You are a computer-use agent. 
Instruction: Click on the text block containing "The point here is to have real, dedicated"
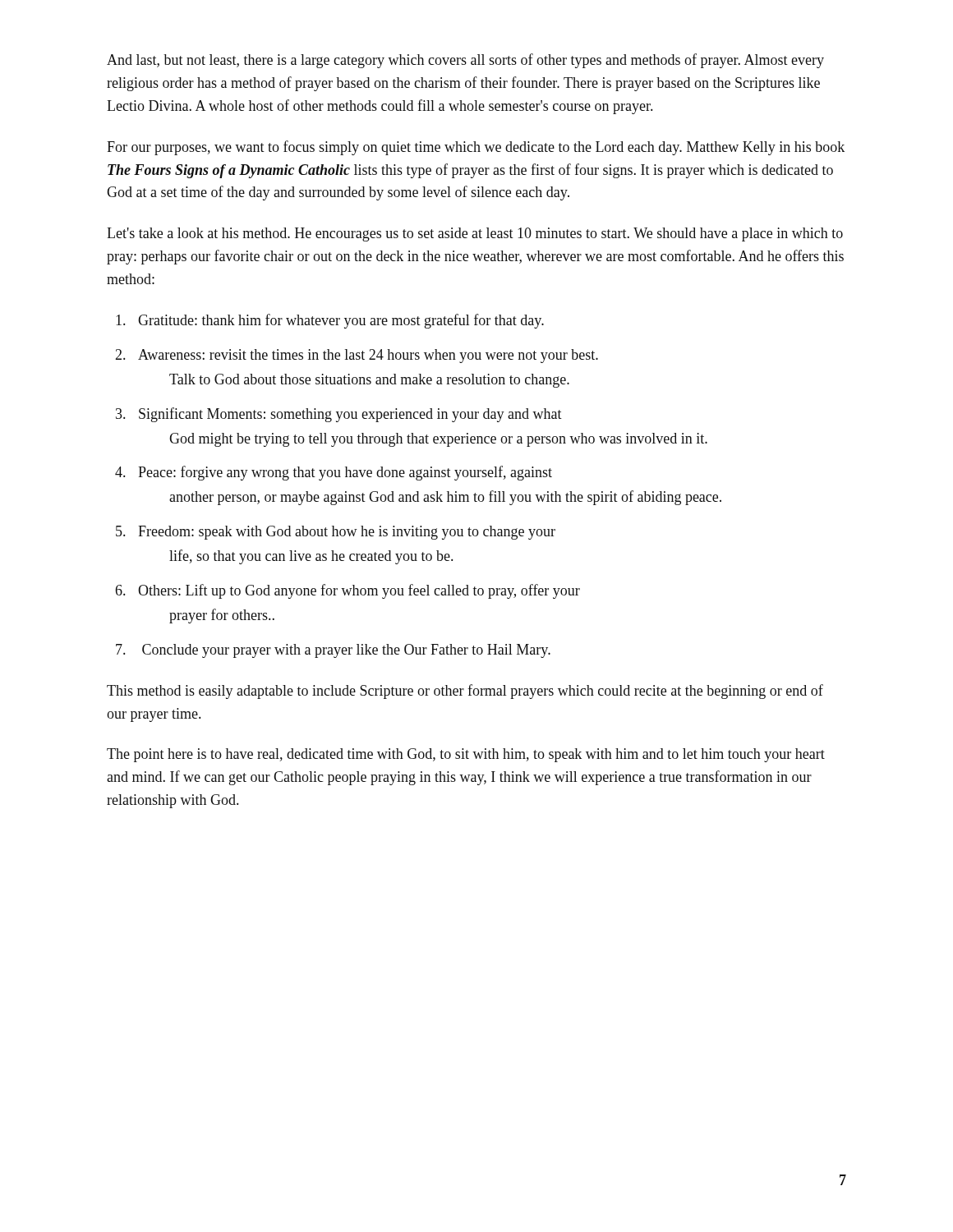coord(466,777)
